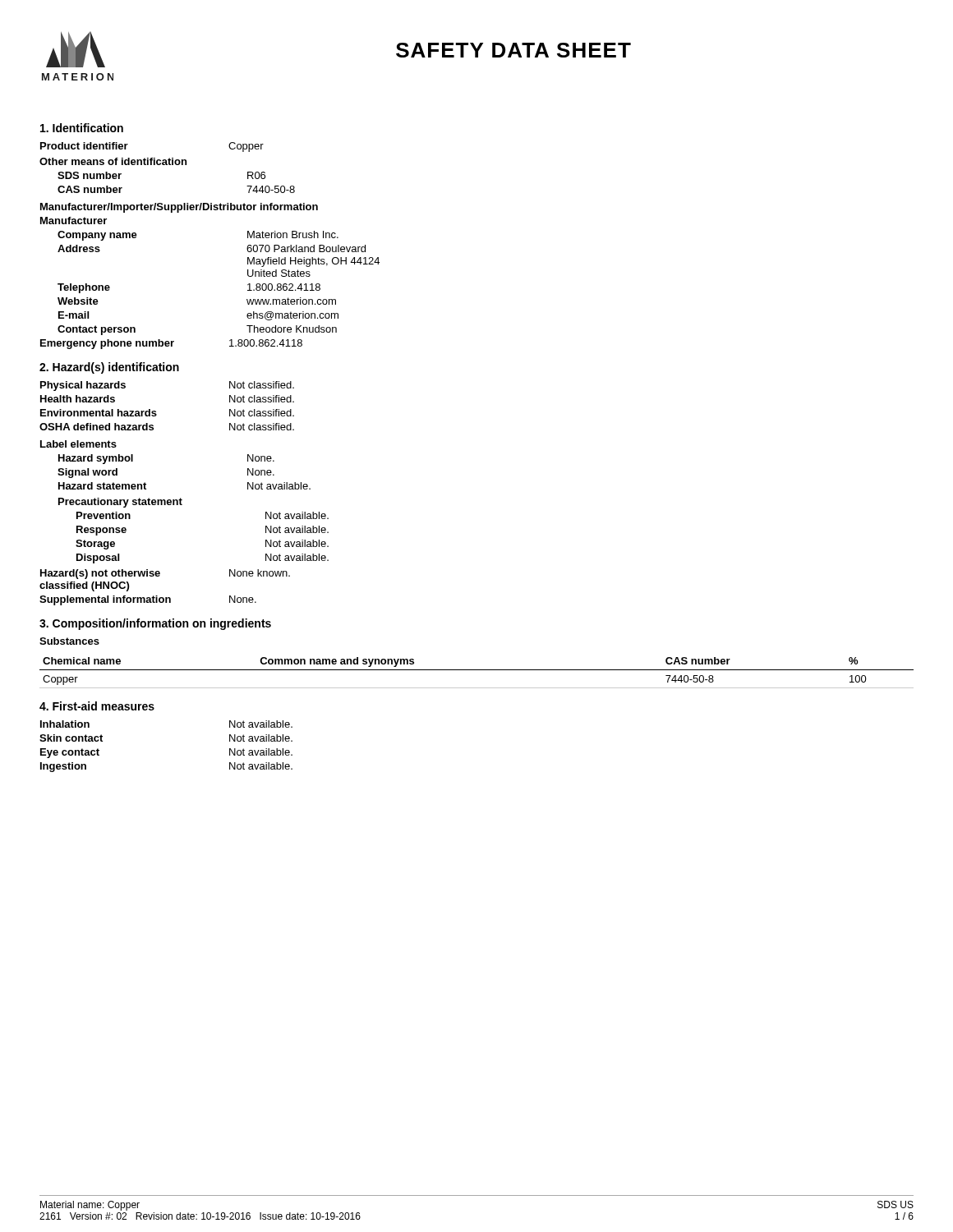Select the logo

(x=76, y=54)
